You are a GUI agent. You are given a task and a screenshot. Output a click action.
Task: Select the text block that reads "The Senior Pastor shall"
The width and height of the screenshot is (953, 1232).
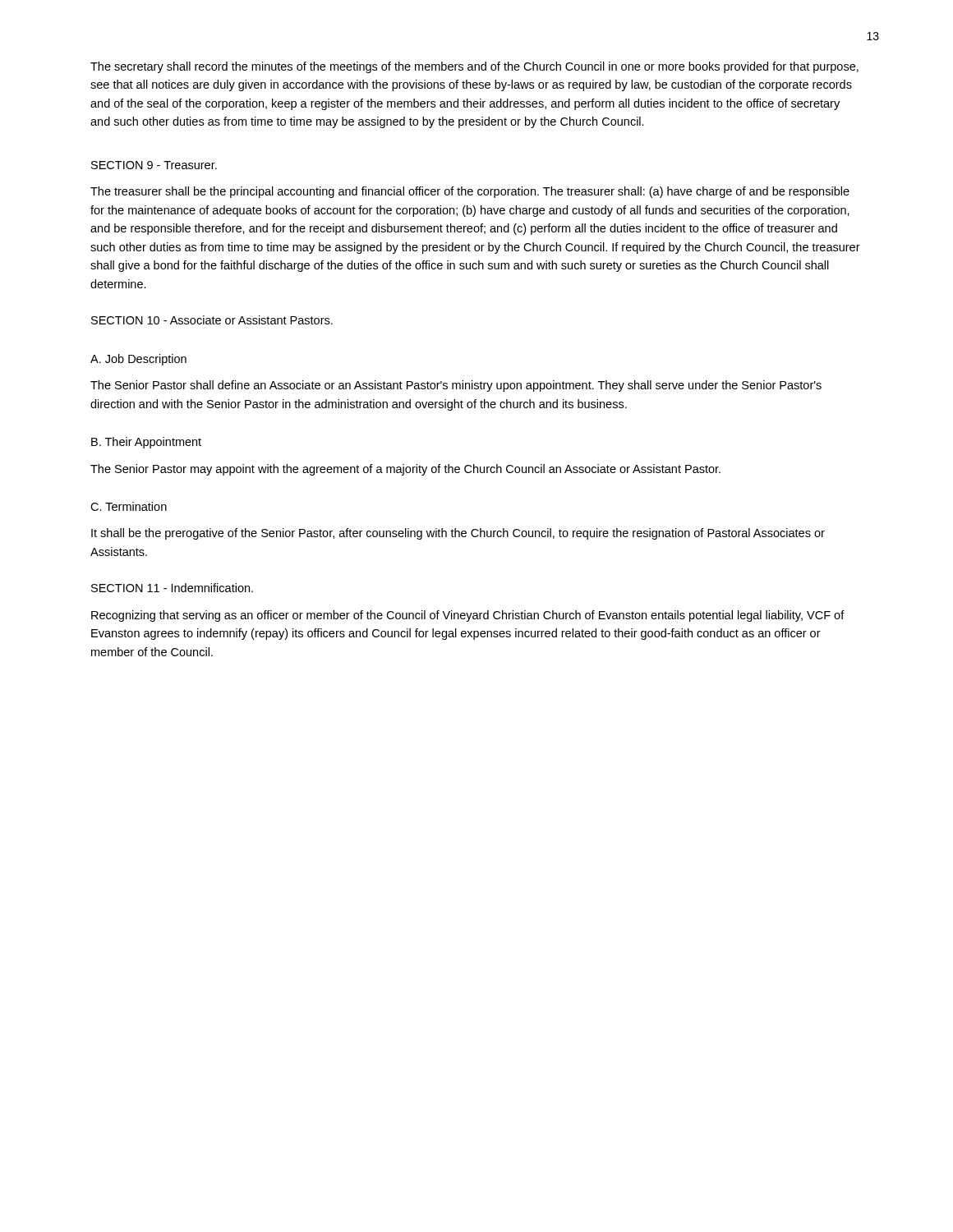click(x=456, y=394)
